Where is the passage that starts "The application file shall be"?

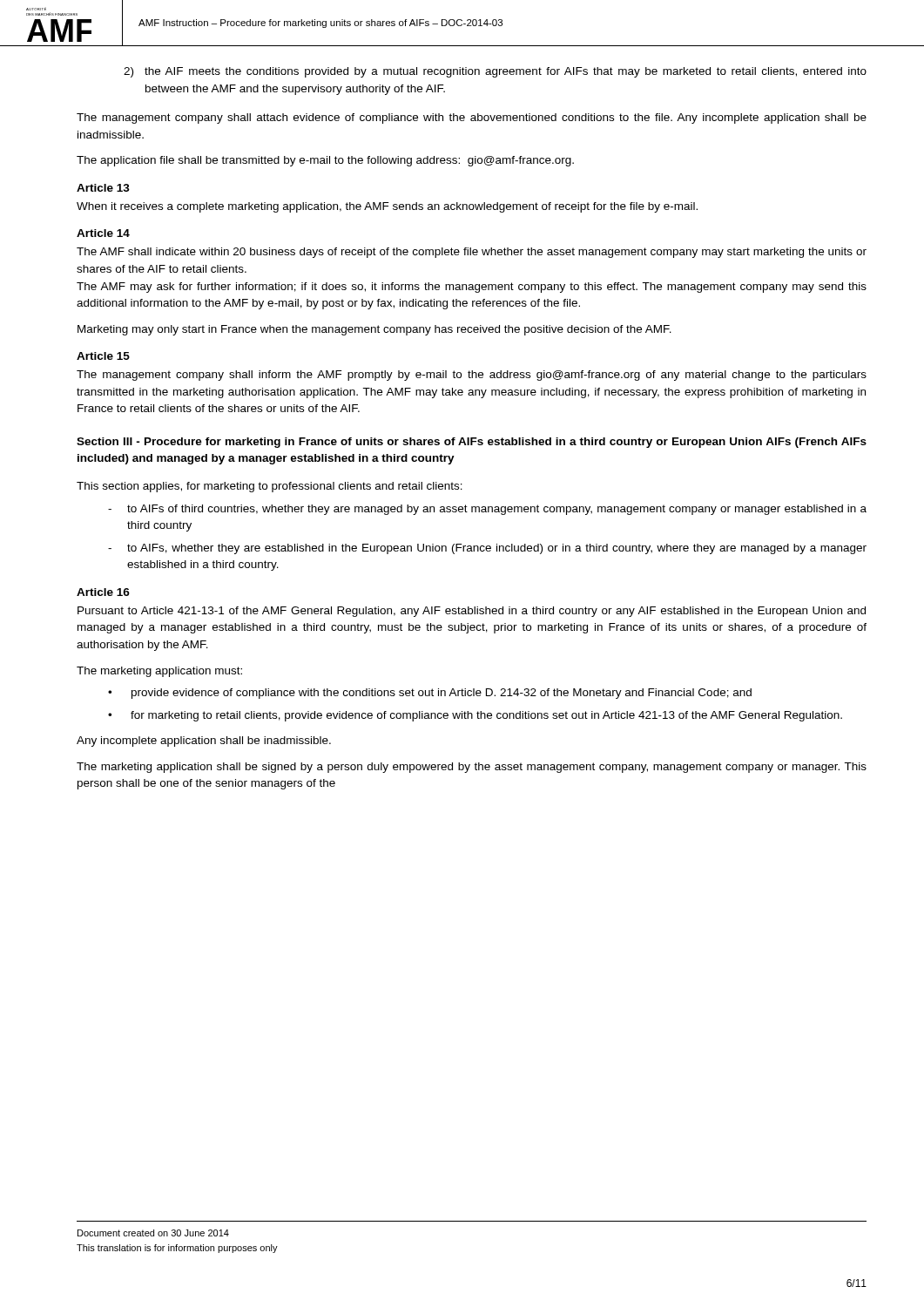472,160
